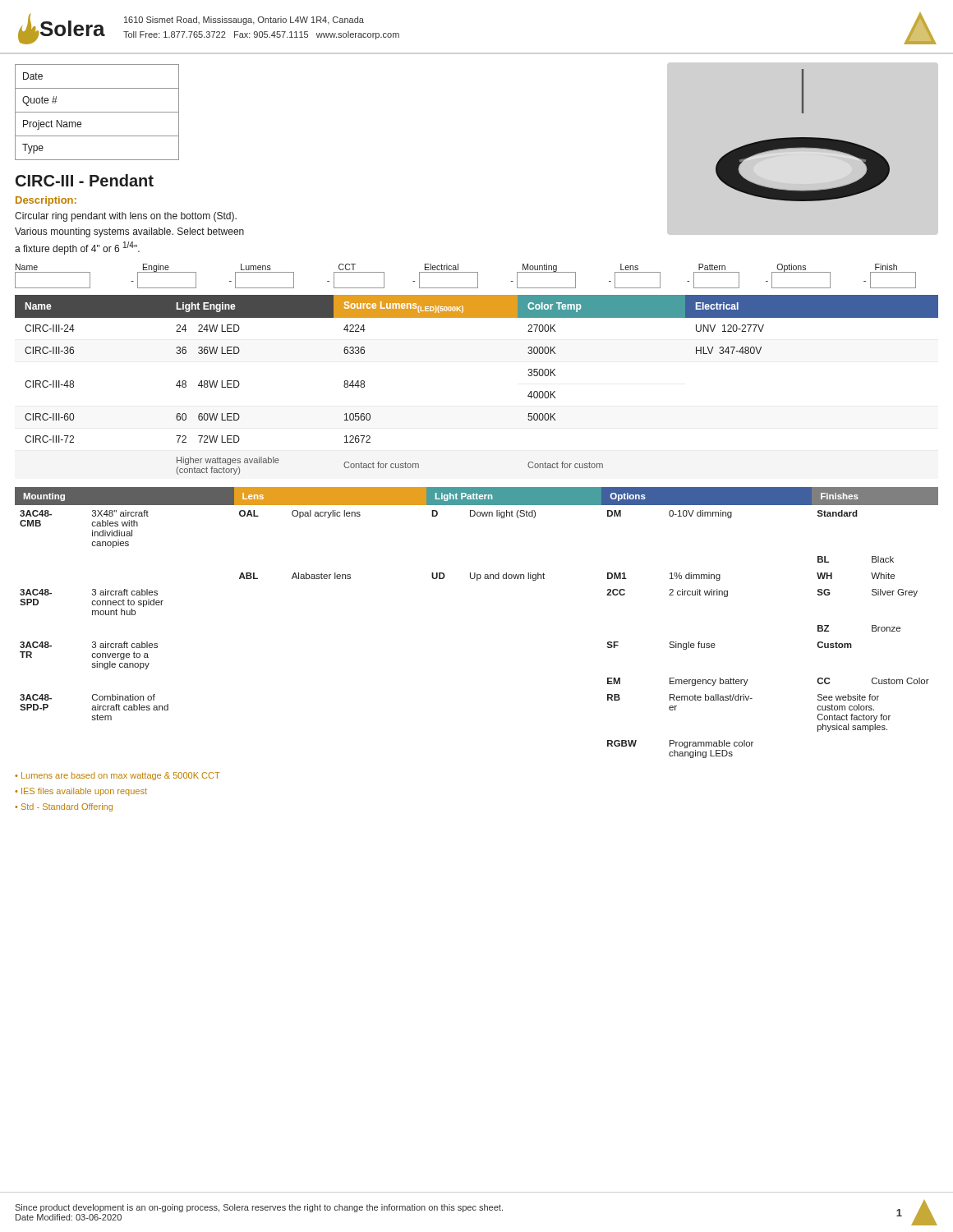Locate the list item containing "• IES files available"
This screenshot has height=1232, width=953.
click(81, 791)
